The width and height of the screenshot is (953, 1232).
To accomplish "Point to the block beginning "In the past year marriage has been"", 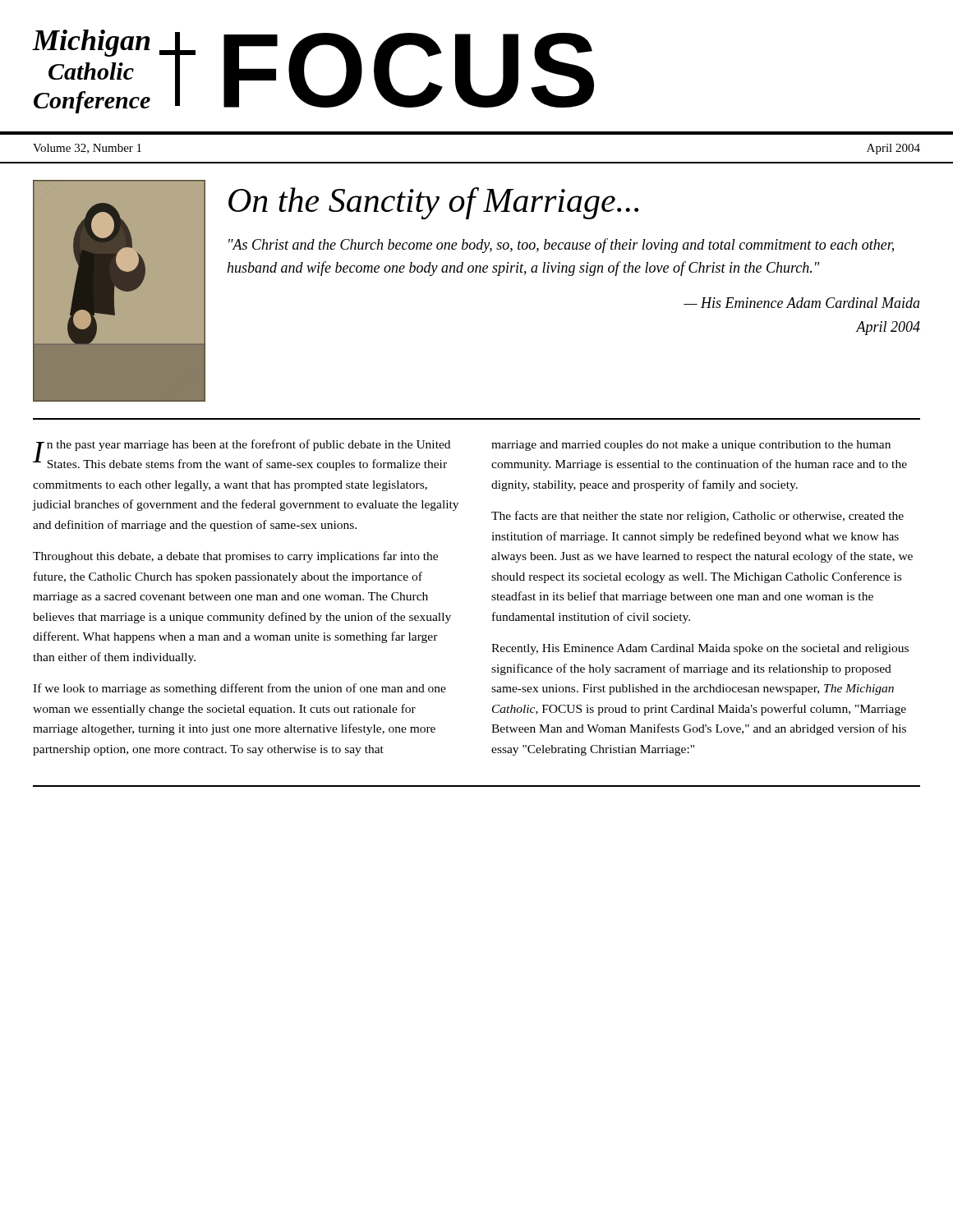I will coord(247,597).
